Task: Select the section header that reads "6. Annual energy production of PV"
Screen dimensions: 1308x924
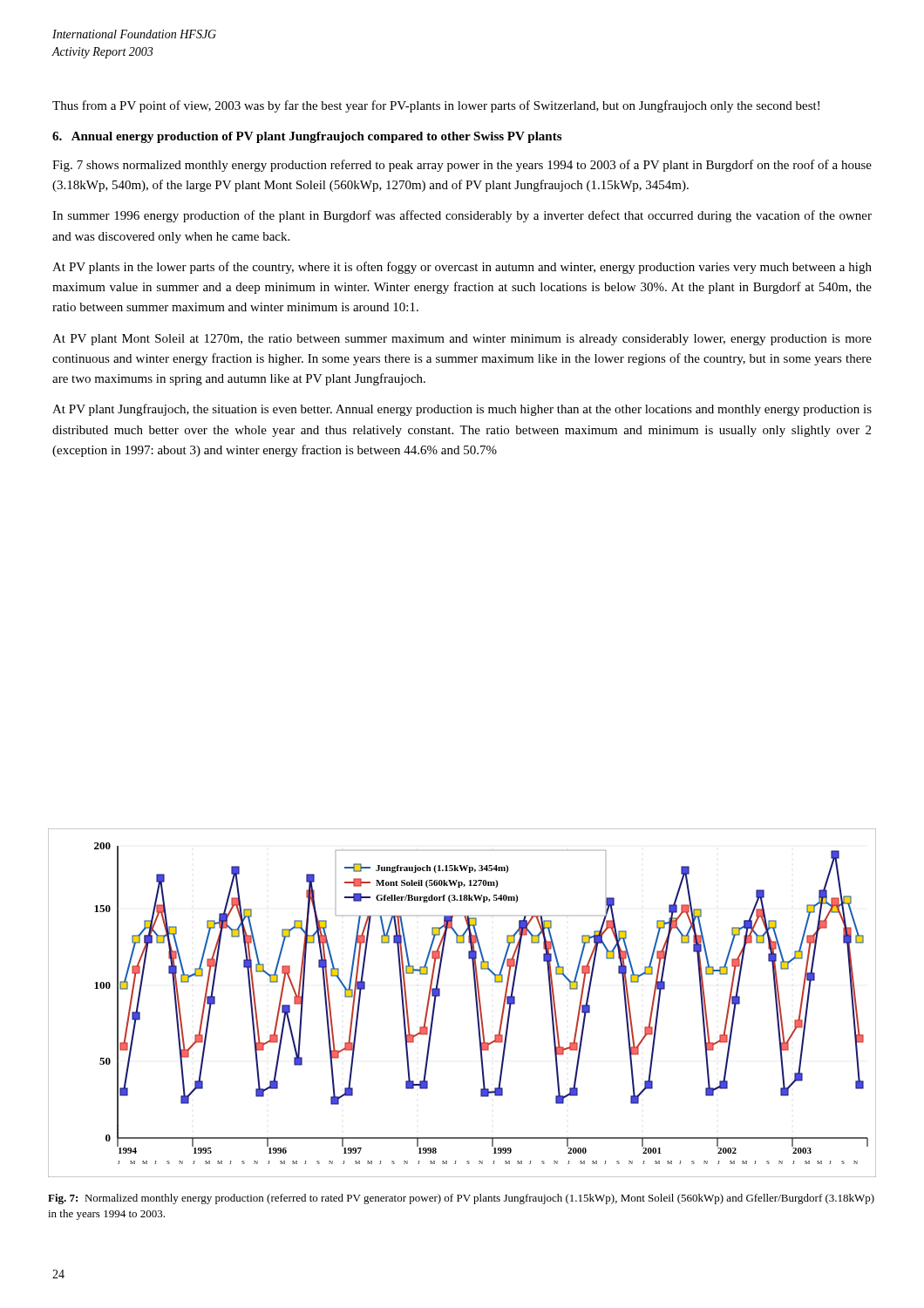Action: [x=307, y=136]
